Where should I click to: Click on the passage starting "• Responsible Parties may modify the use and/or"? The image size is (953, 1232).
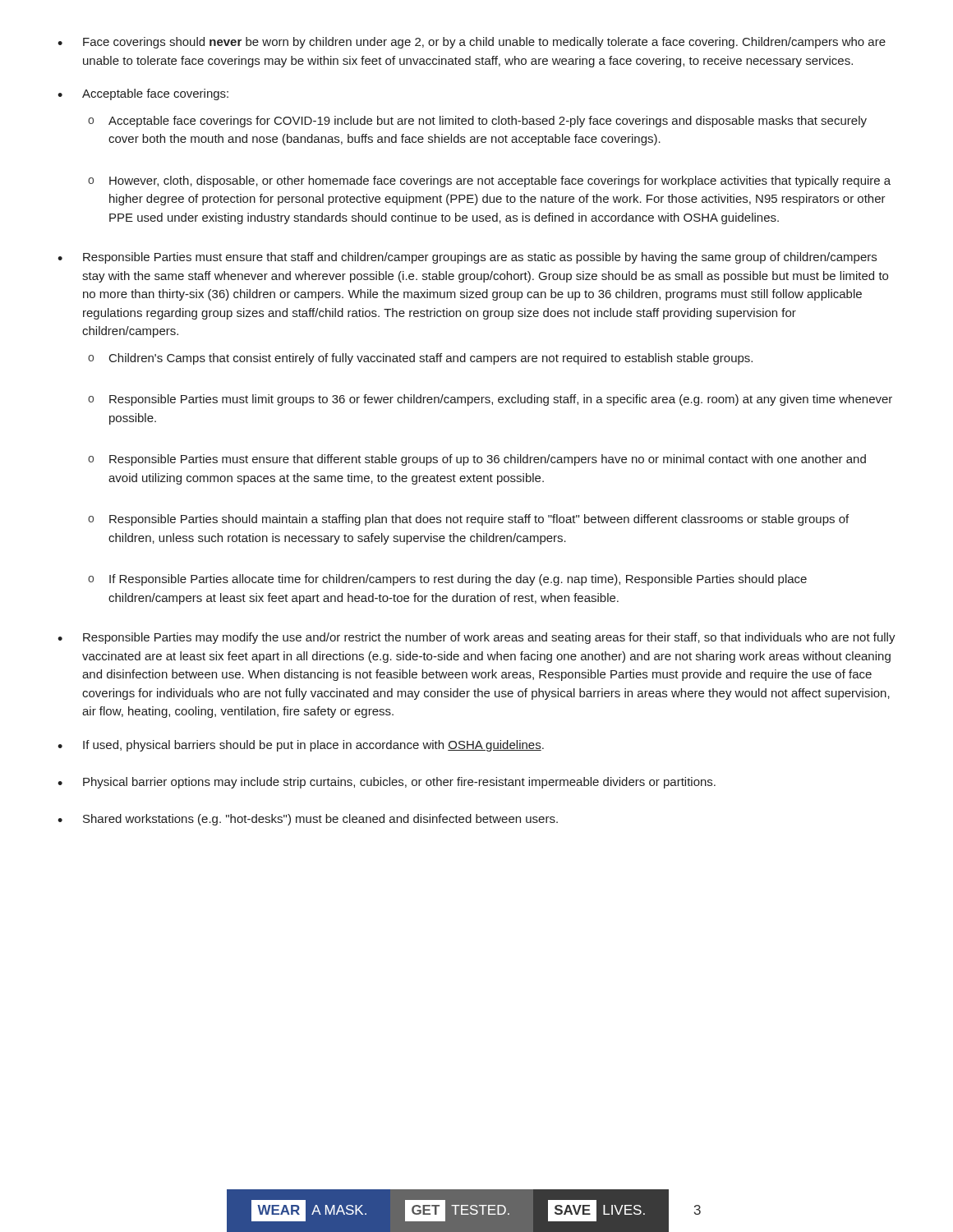point(476,675)
